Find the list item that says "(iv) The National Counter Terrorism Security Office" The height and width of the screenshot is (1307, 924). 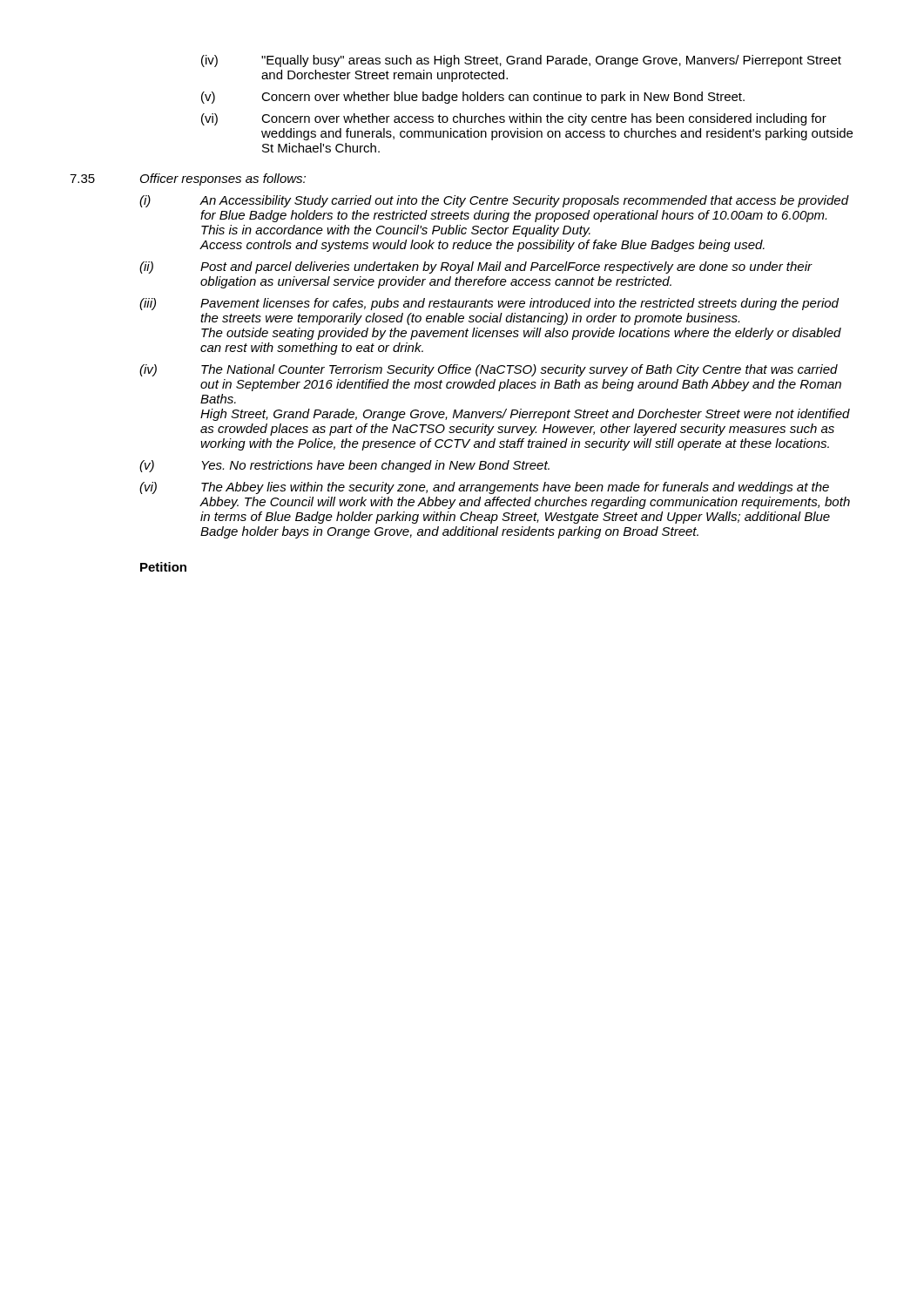pyautogui.click(x=497, y=406)
